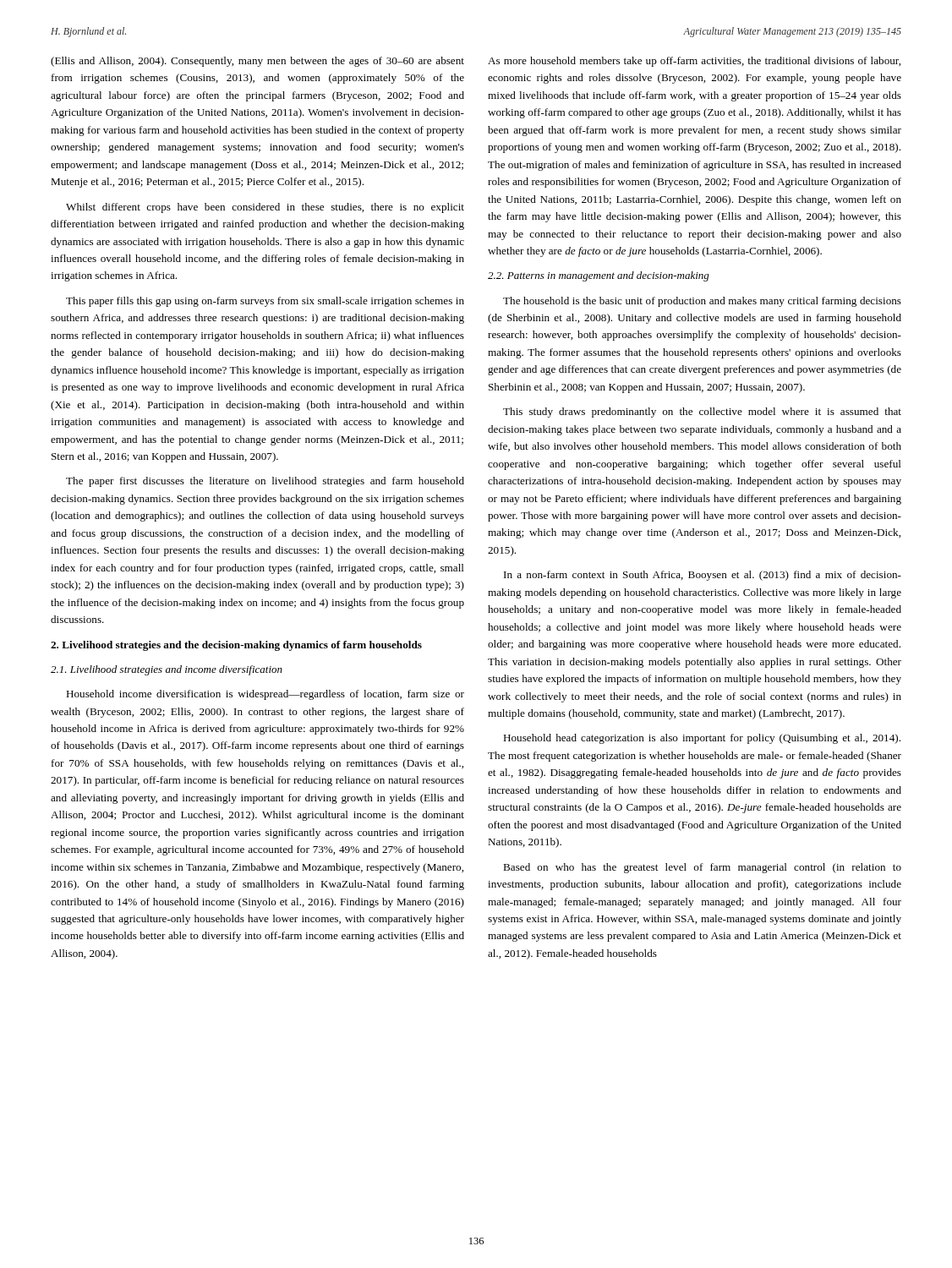Click on the text starting "The paper first discusses"
Screen dimensions: 1268x952
click(257, 550)
